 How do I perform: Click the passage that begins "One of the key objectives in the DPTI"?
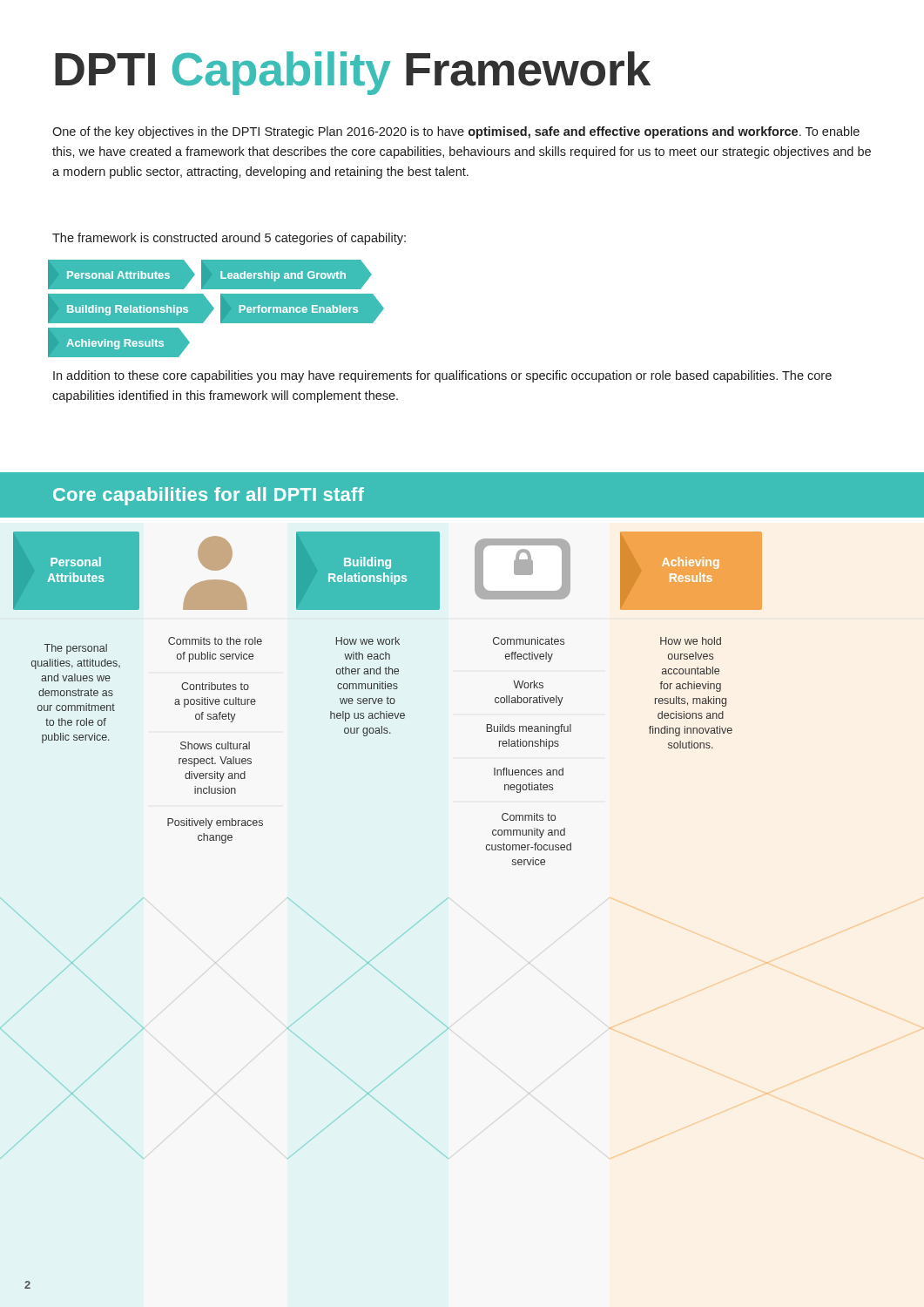tap(462, 151)
